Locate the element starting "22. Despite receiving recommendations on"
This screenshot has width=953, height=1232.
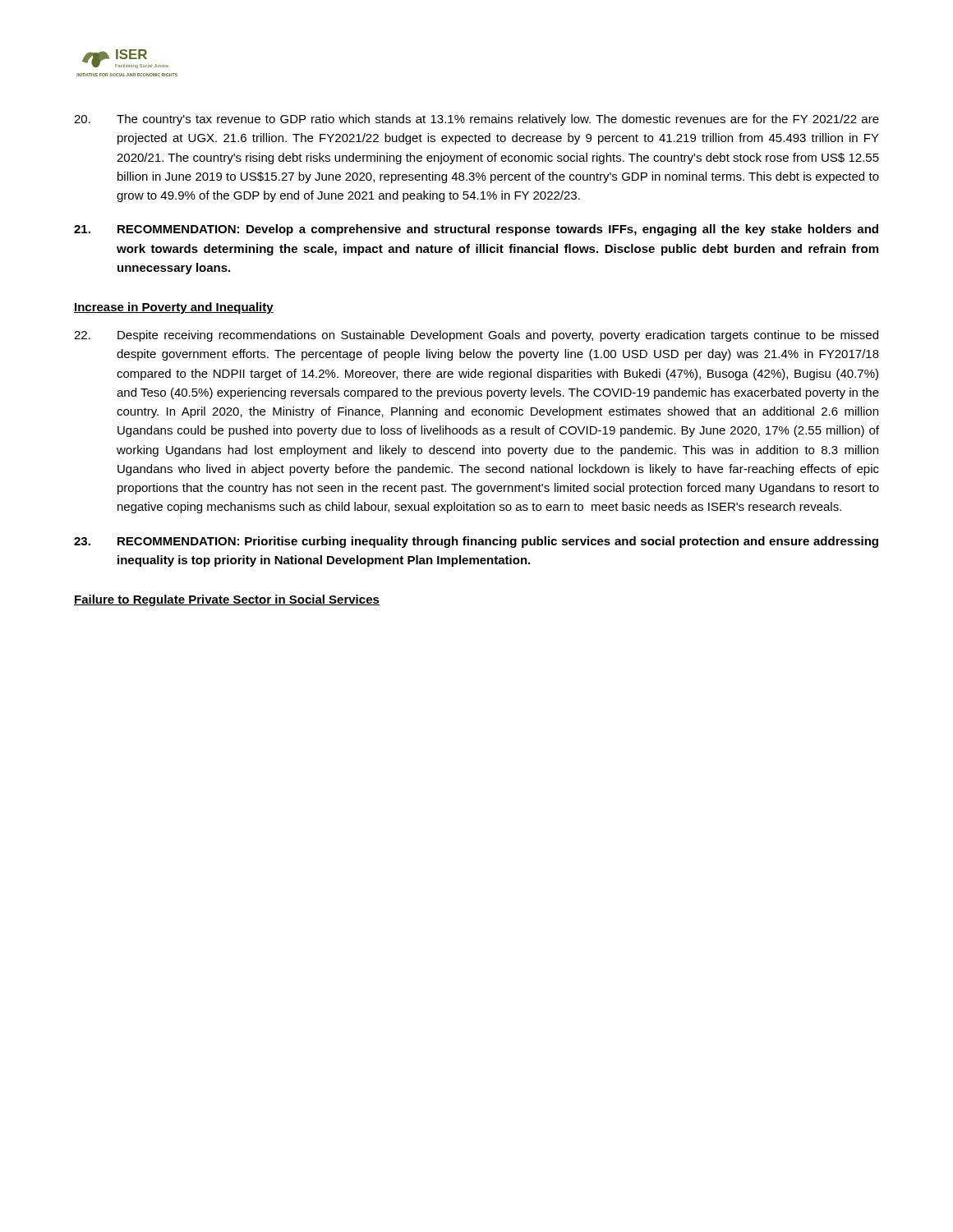click(476, 421)
